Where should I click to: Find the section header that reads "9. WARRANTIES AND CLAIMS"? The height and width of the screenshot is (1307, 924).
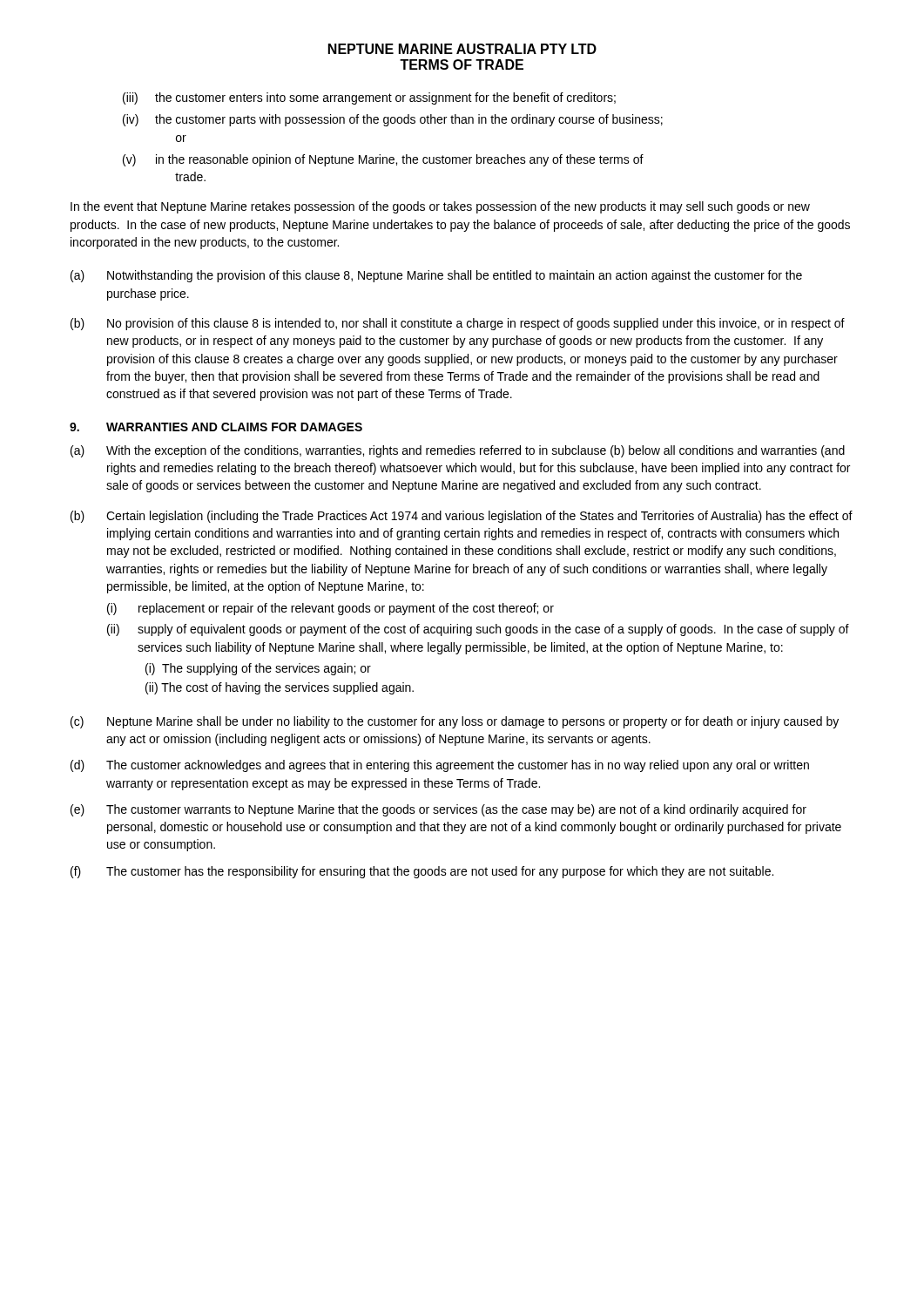coord(216,427)
